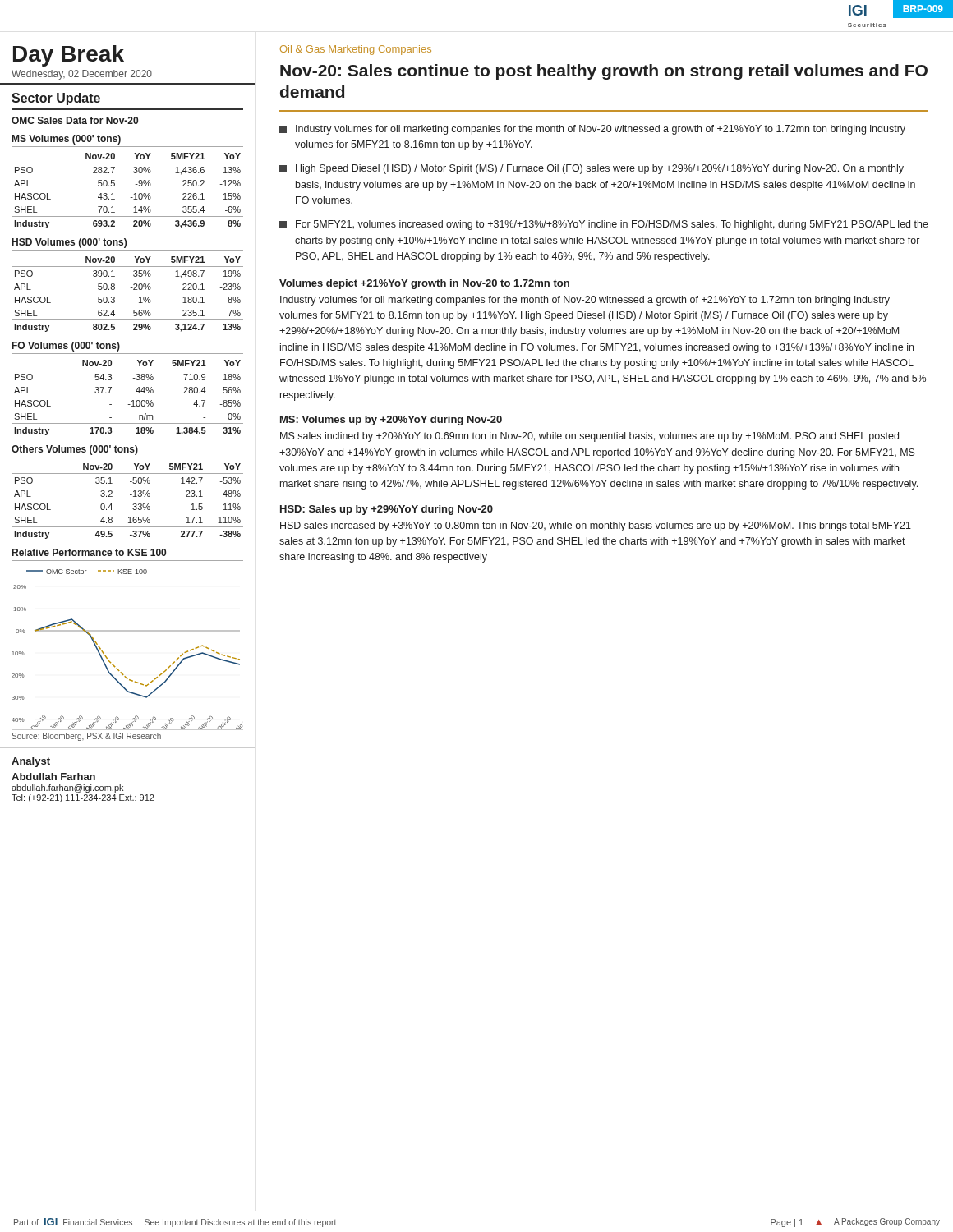Find the section header that says "Relative Performance to KSE 100"
The image size is (953, 1232).
point(89,553)
